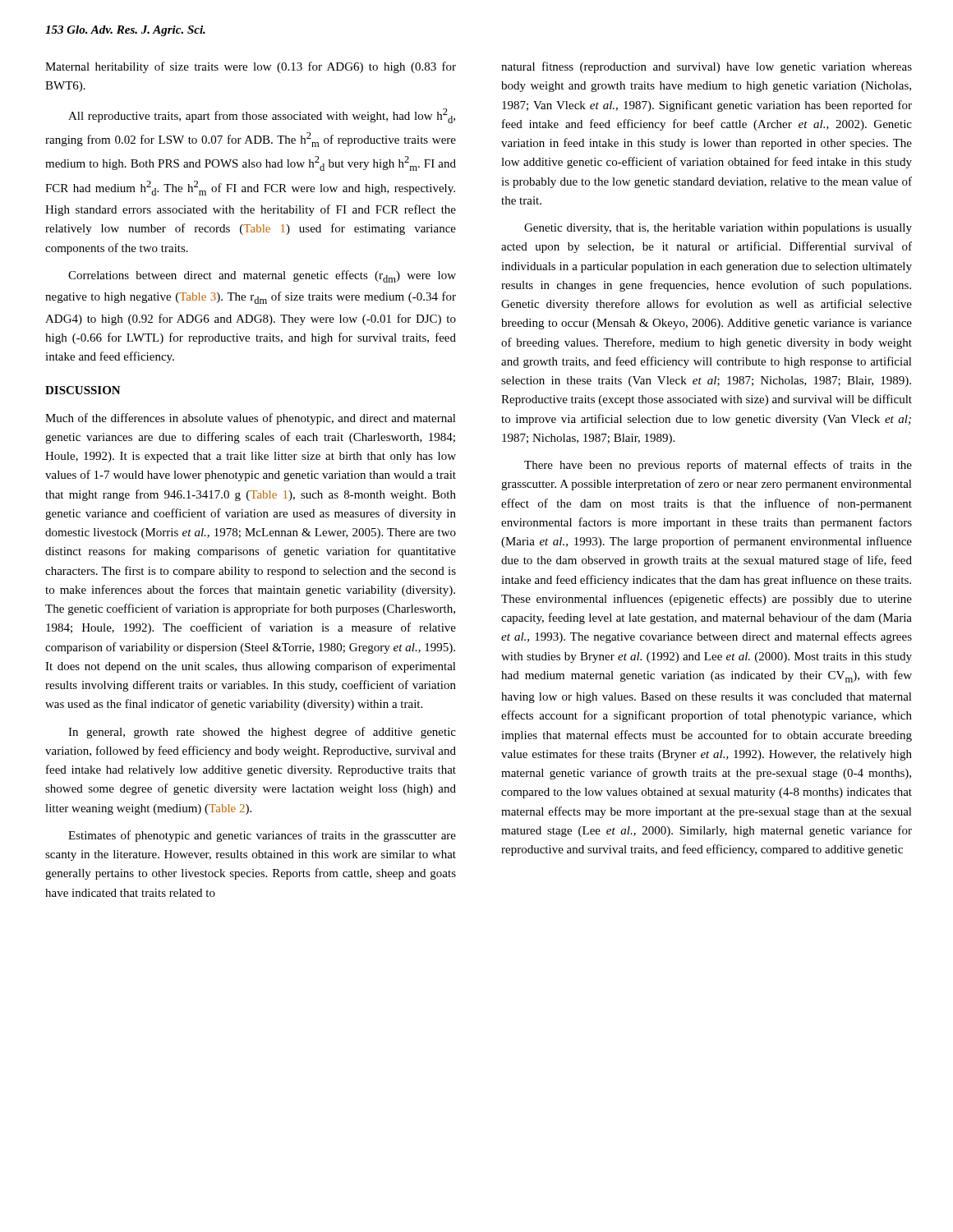
Task: Find the text block that says "natural fitness (reproduction and survival) have low"
Action: coord(707,134)
